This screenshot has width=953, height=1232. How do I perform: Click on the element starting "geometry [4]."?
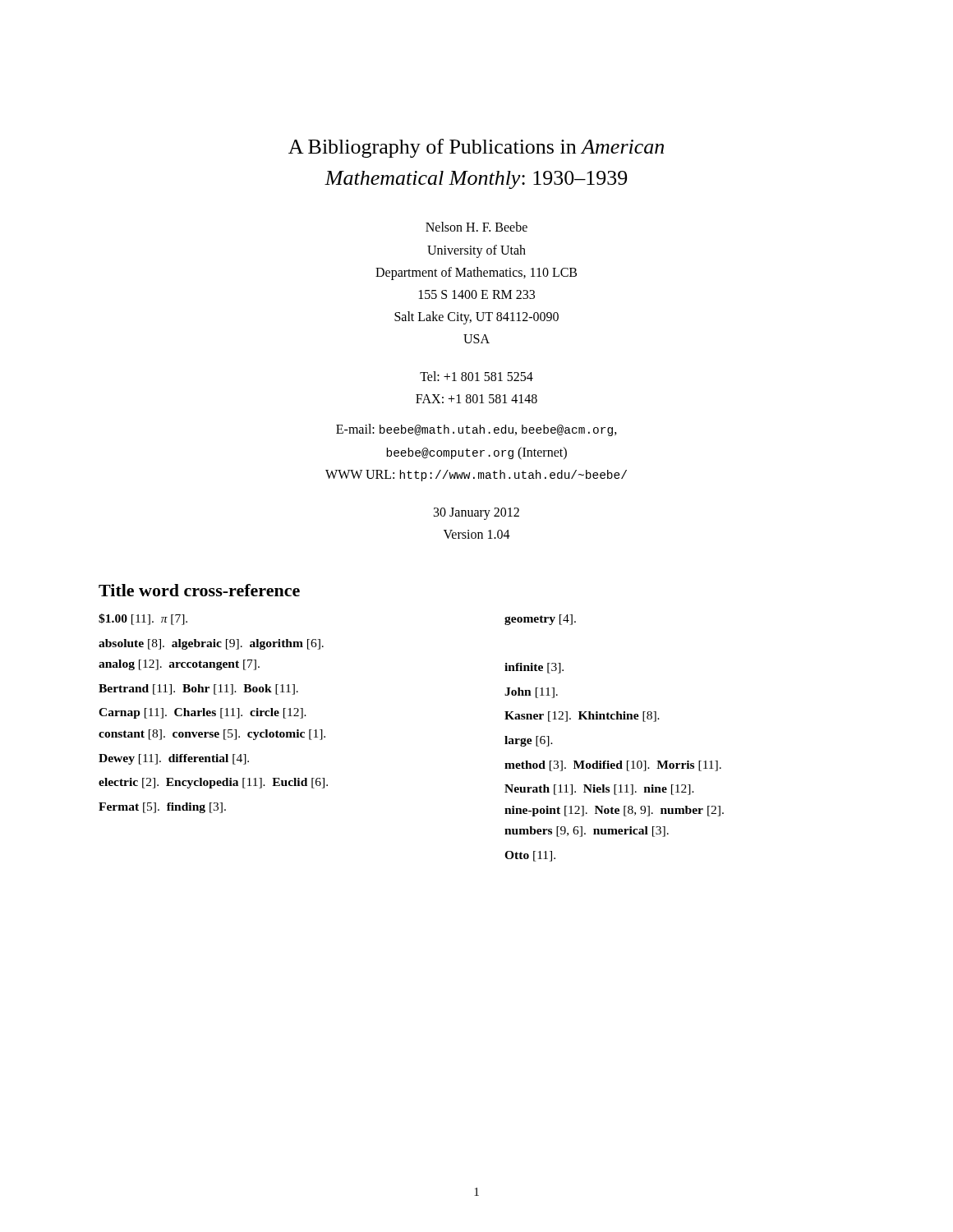[x=540, y=620]
